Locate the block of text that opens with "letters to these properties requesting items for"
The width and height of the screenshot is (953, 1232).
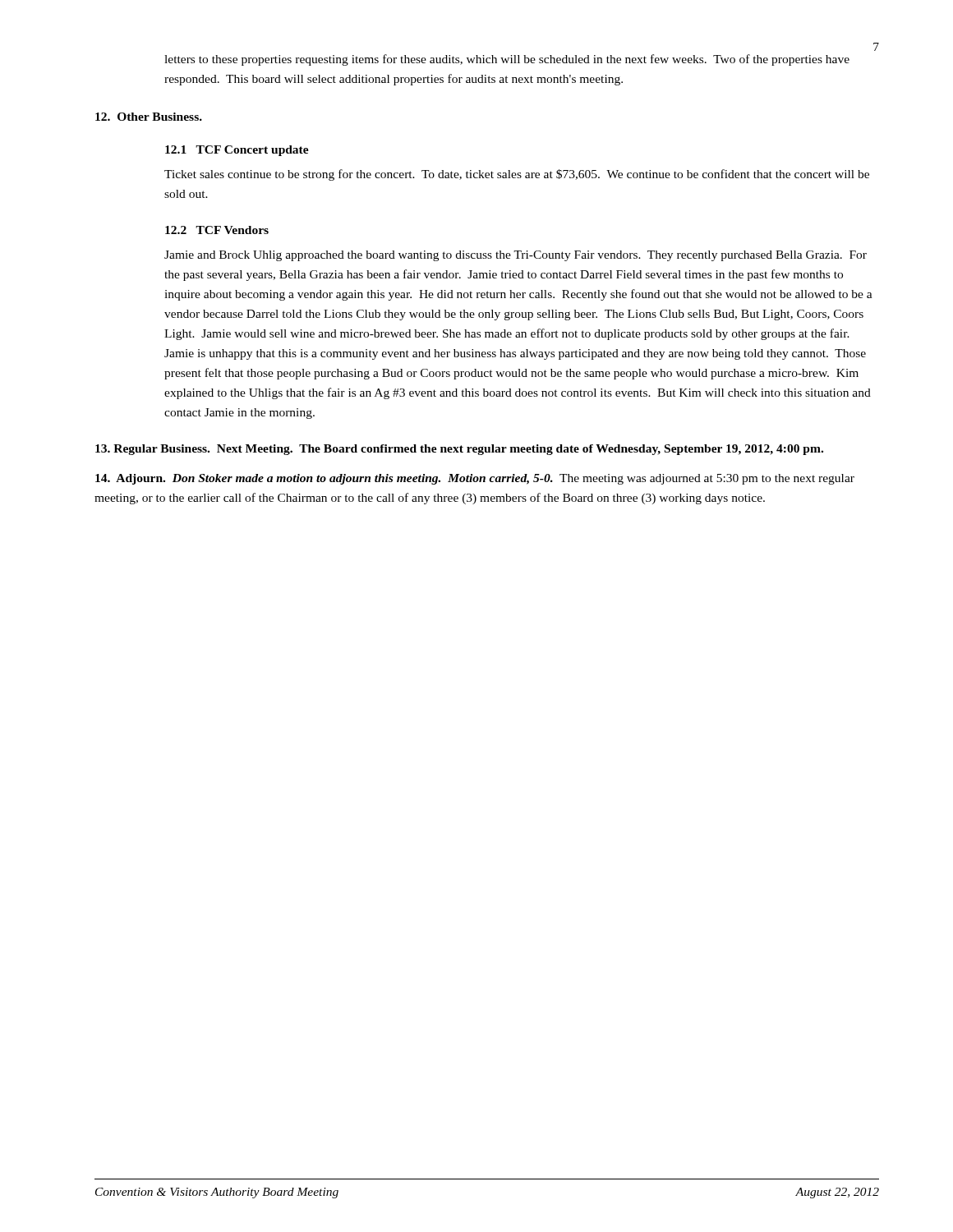(x=507, y=69)
